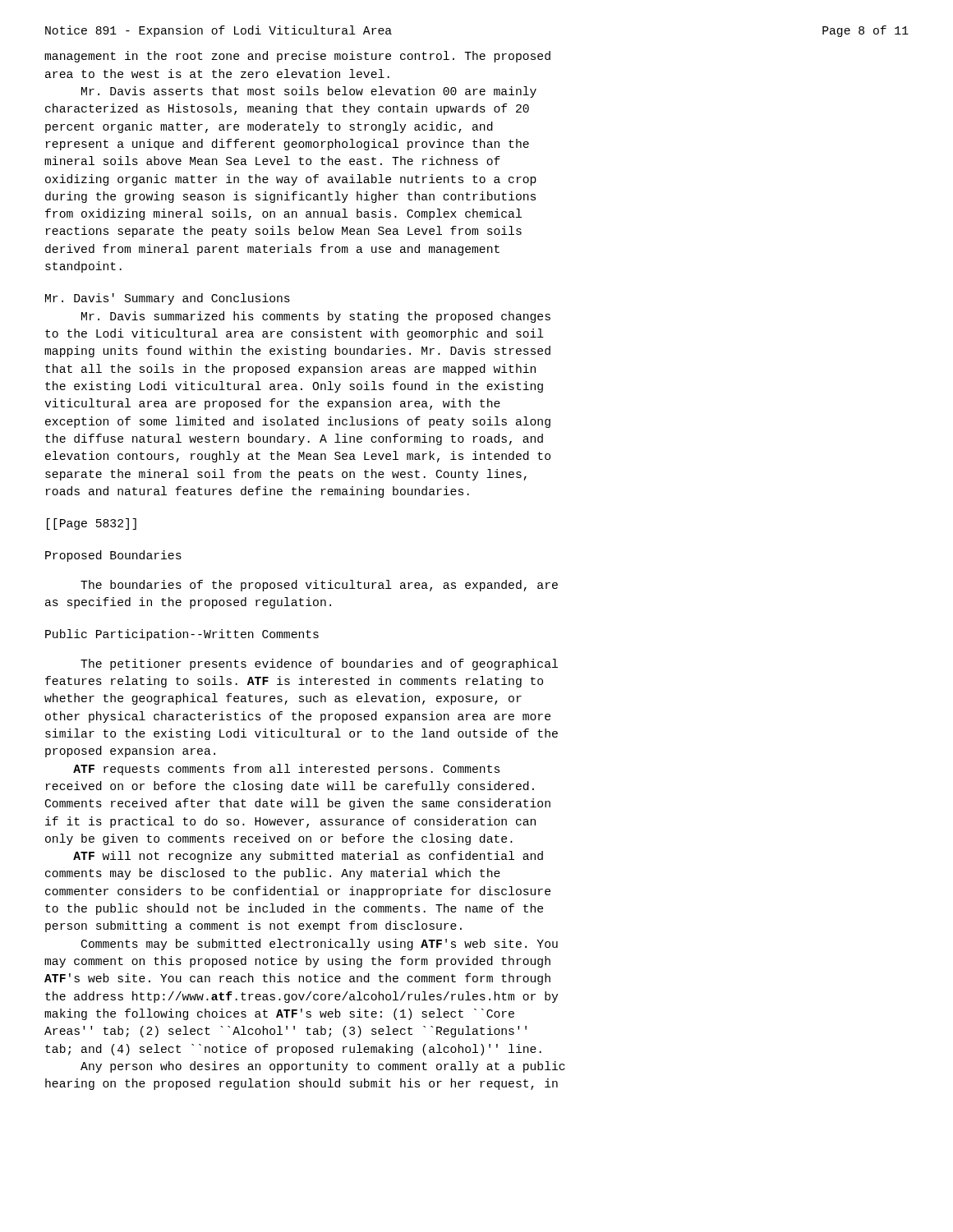Select the text block that says "management in the root zone and precise"
The image size is (953, 1232).
476,162
